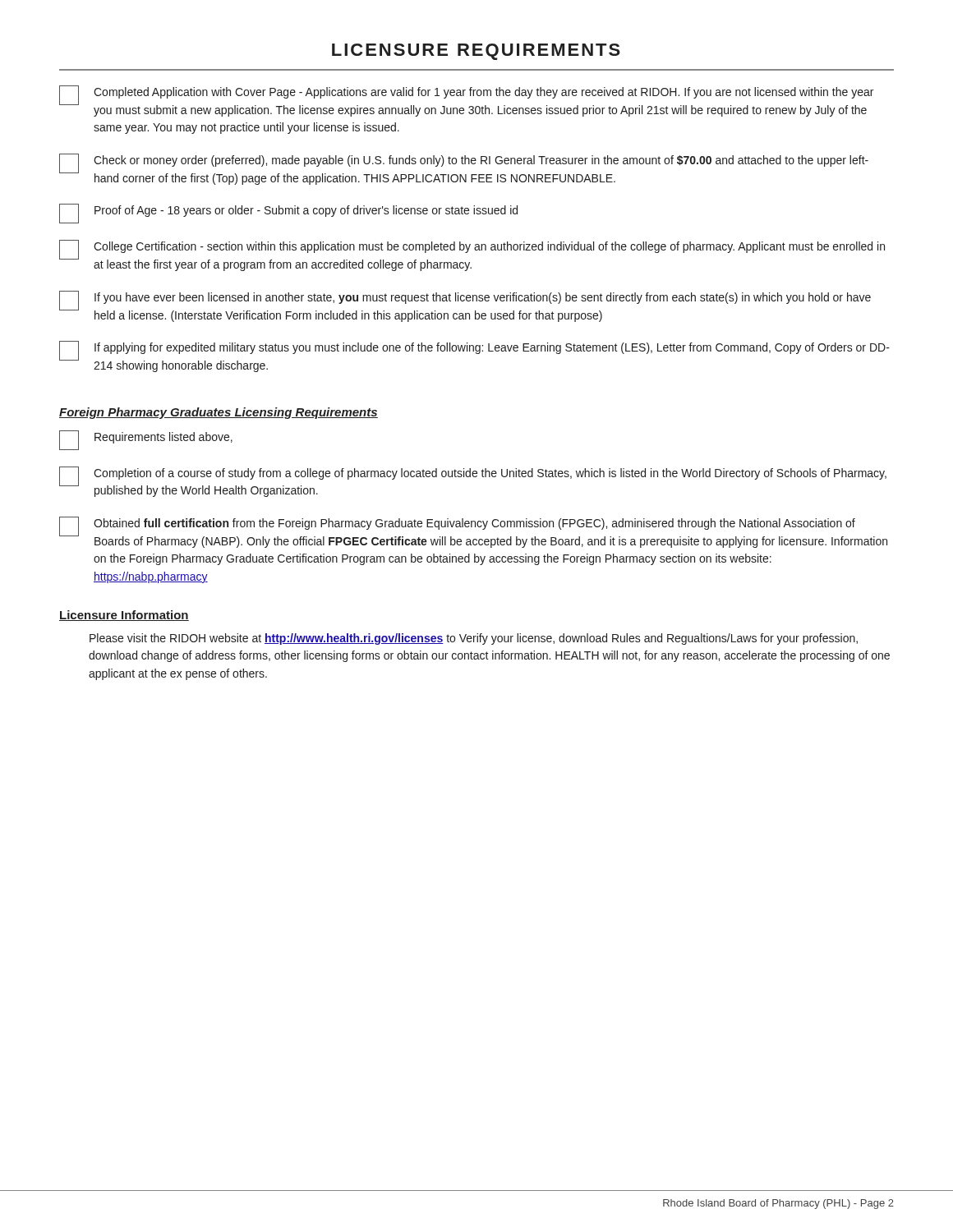Find "Requirements listed above," on this page

146,440
